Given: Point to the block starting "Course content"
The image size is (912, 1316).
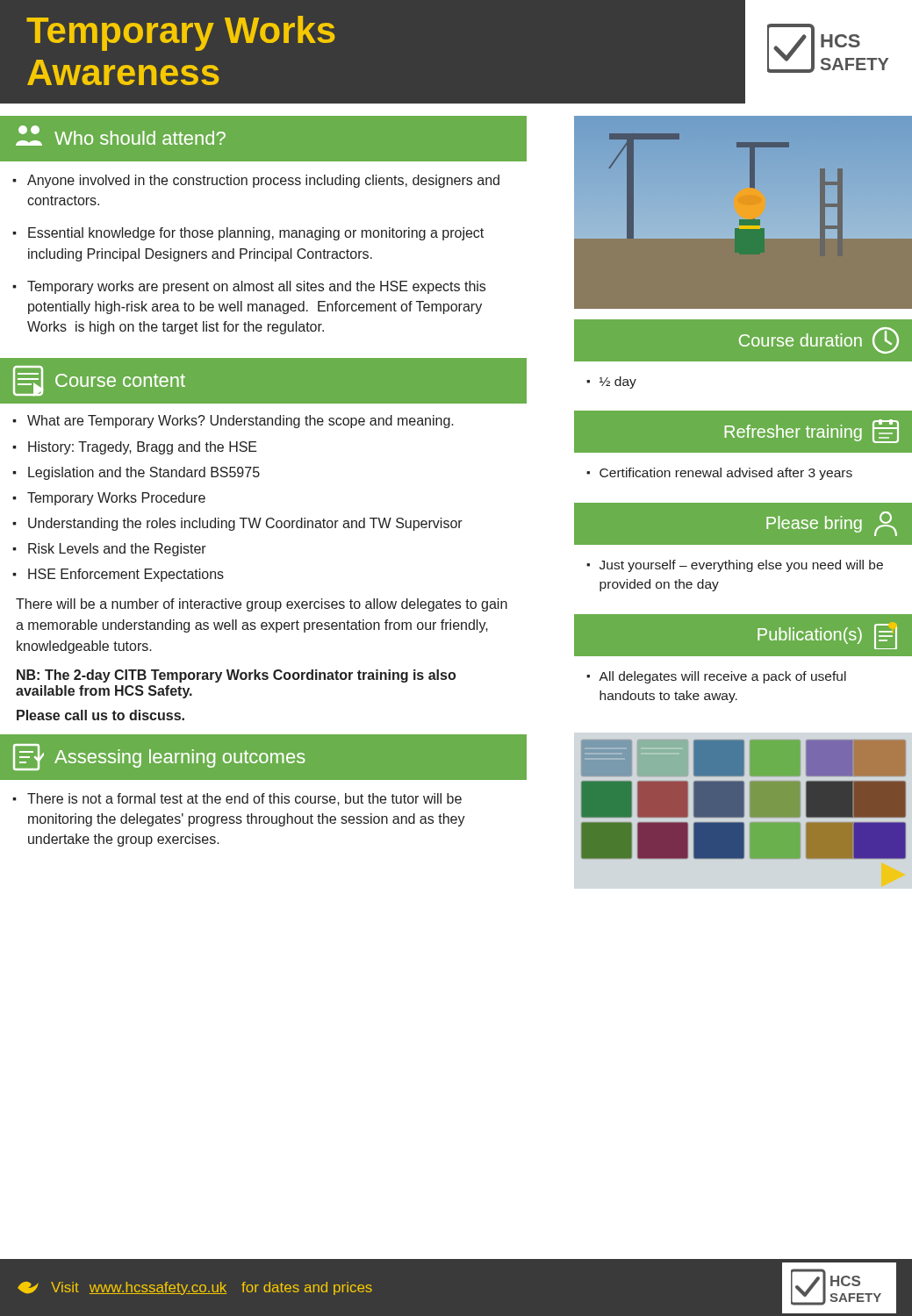Looking at the screenshot, I should [x=263, y=381].
